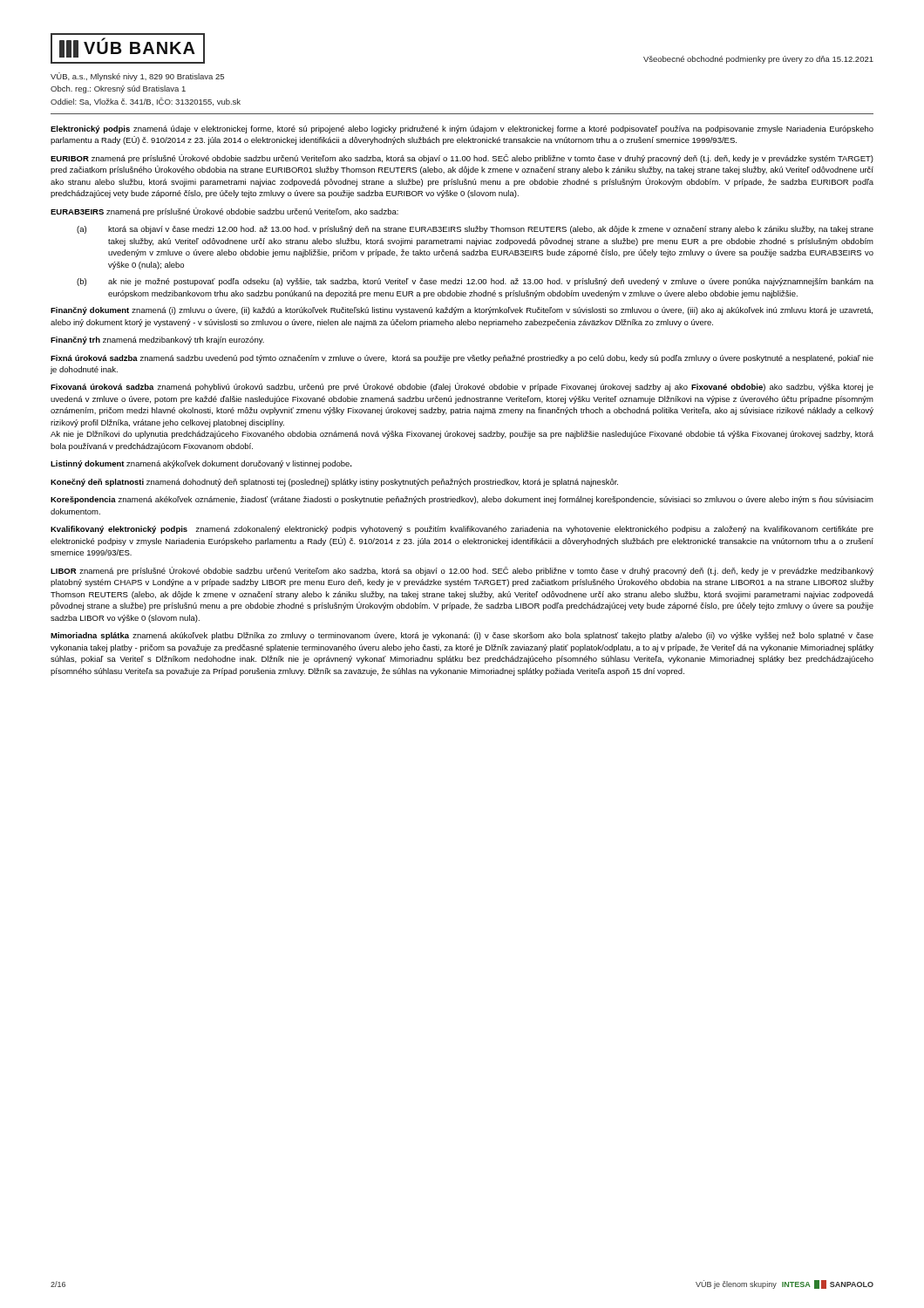Point to the block beginning "Elektronický podpis znamená údaje v"
Viewport: 924px width, 1308px height.
[462, 134]
